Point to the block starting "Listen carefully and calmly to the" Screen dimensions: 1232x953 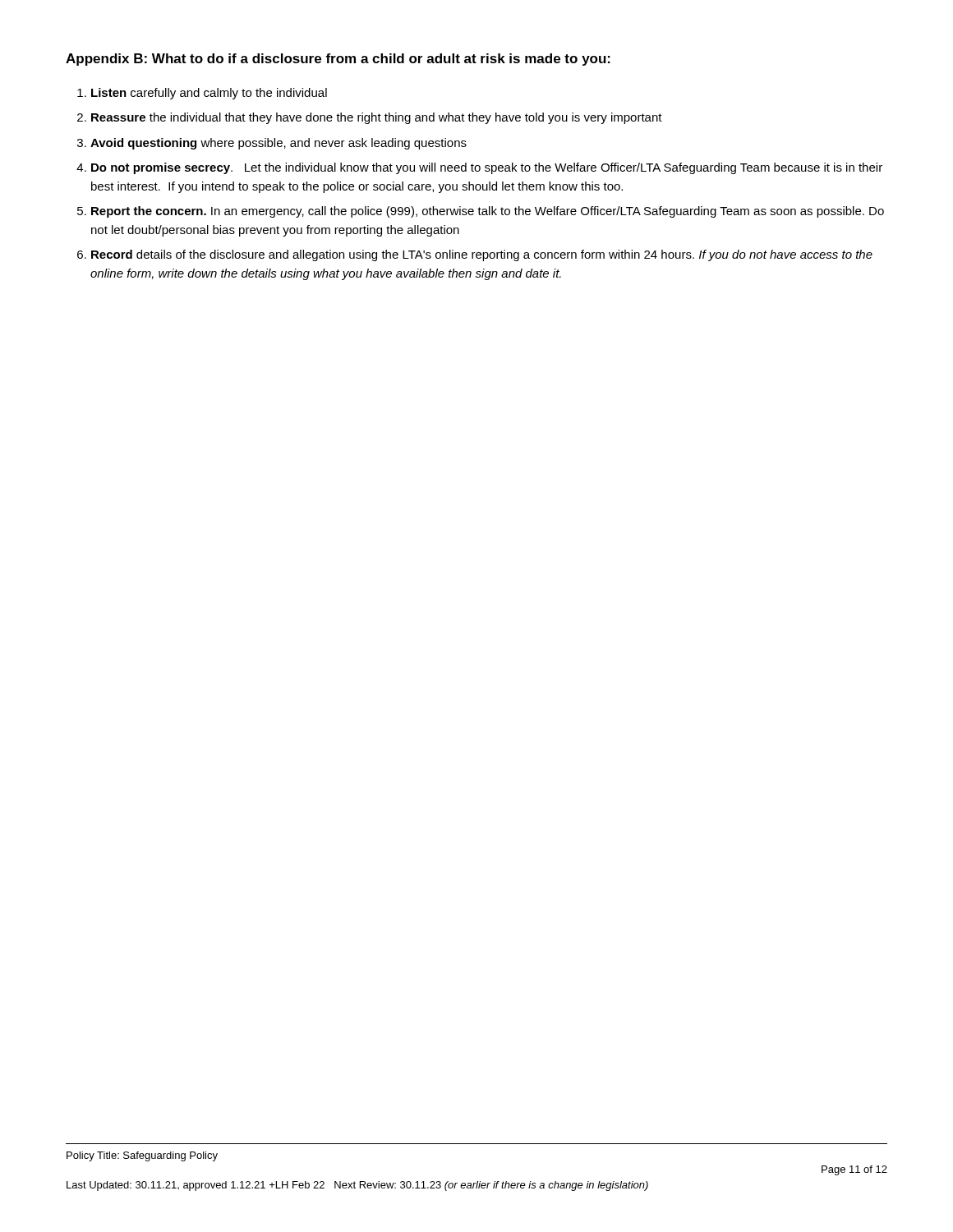click(209, 92)
